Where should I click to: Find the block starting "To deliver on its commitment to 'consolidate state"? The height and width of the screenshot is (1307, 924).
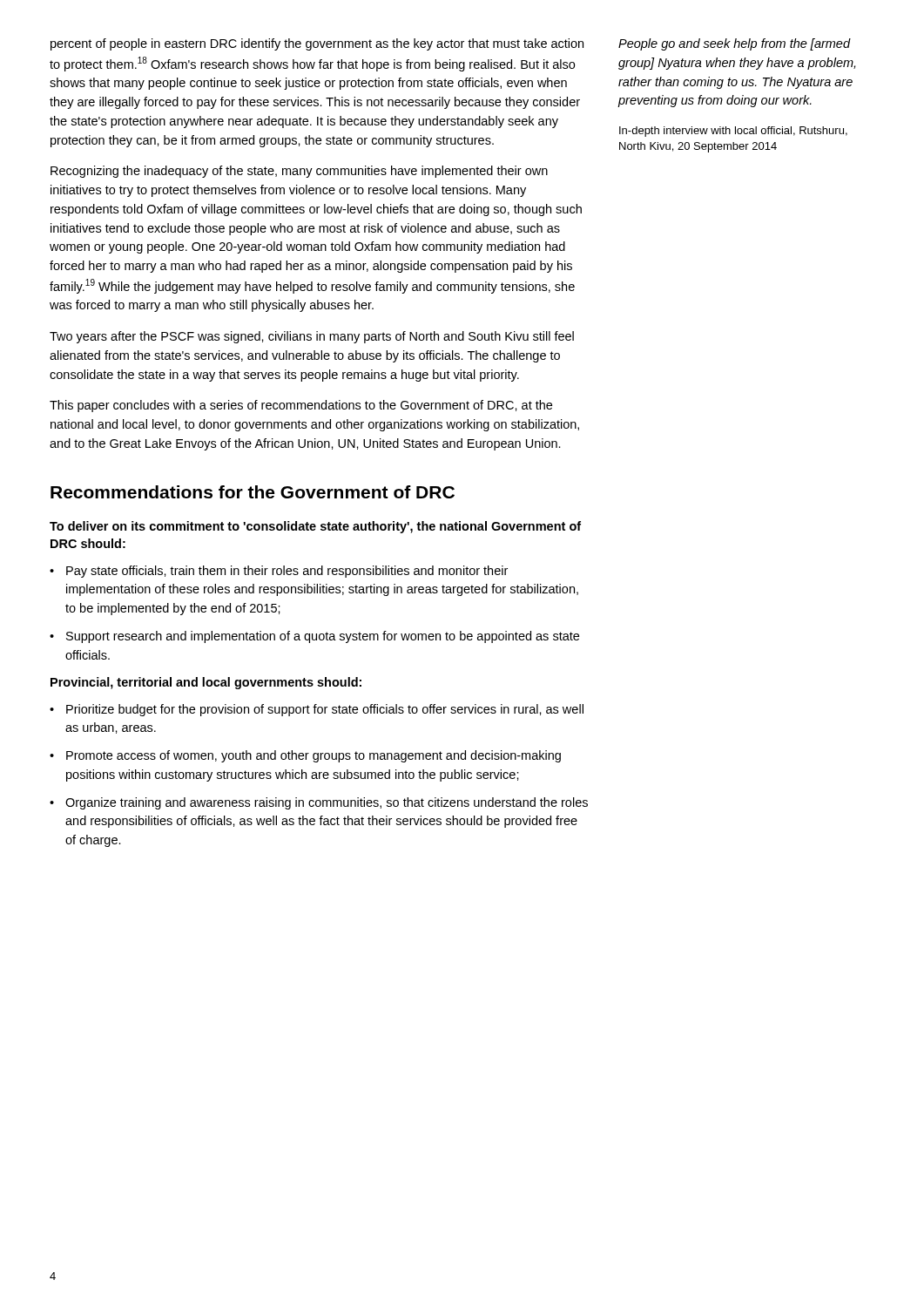pos(315,535)
